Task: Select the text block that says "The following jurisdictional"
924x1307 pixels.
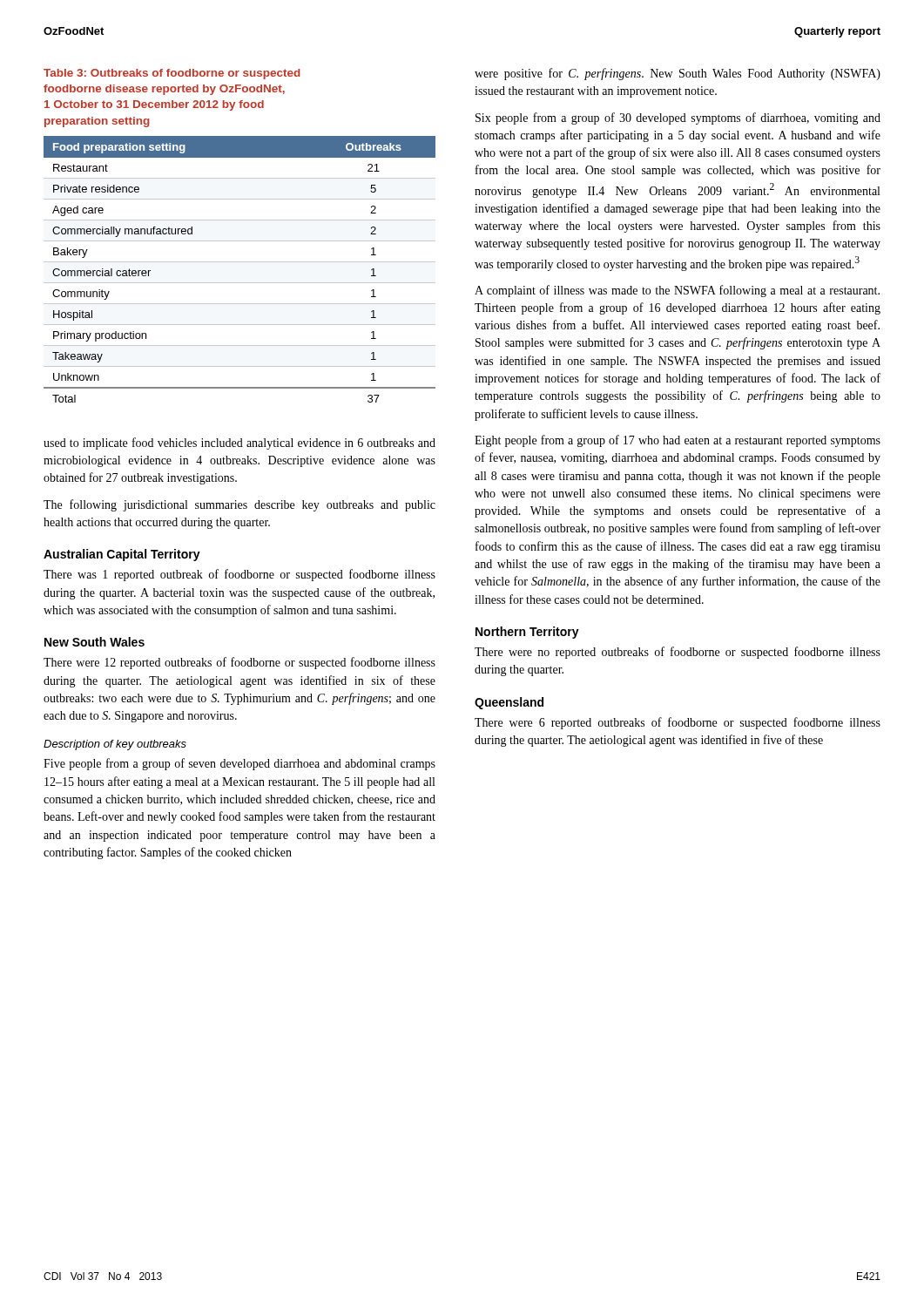Action: [x=240, y=514]
